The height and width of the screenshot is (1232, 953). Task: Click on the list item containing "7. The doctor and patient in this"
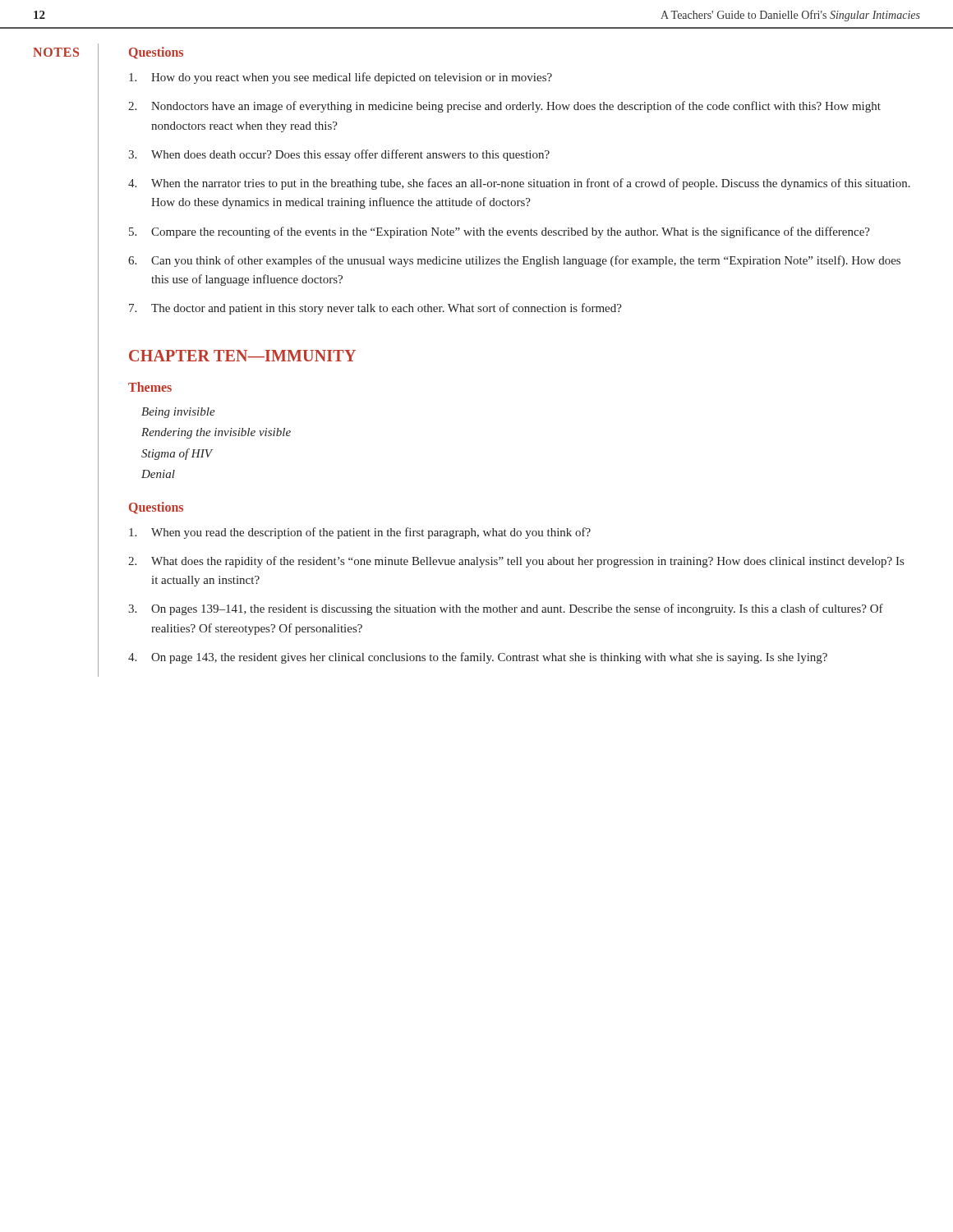520,309
